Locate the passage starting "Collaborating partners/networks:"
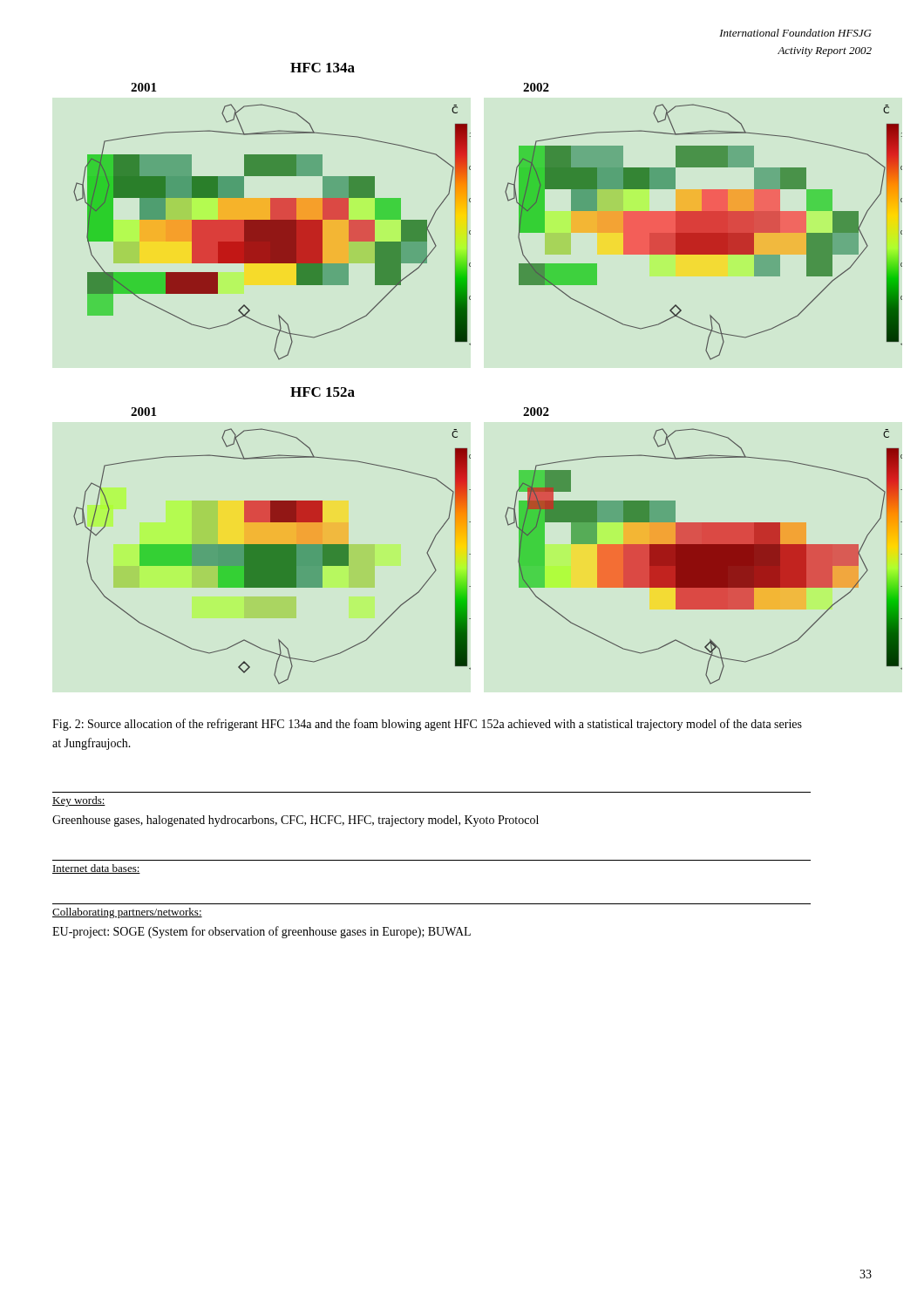 (x=127, y=912)
